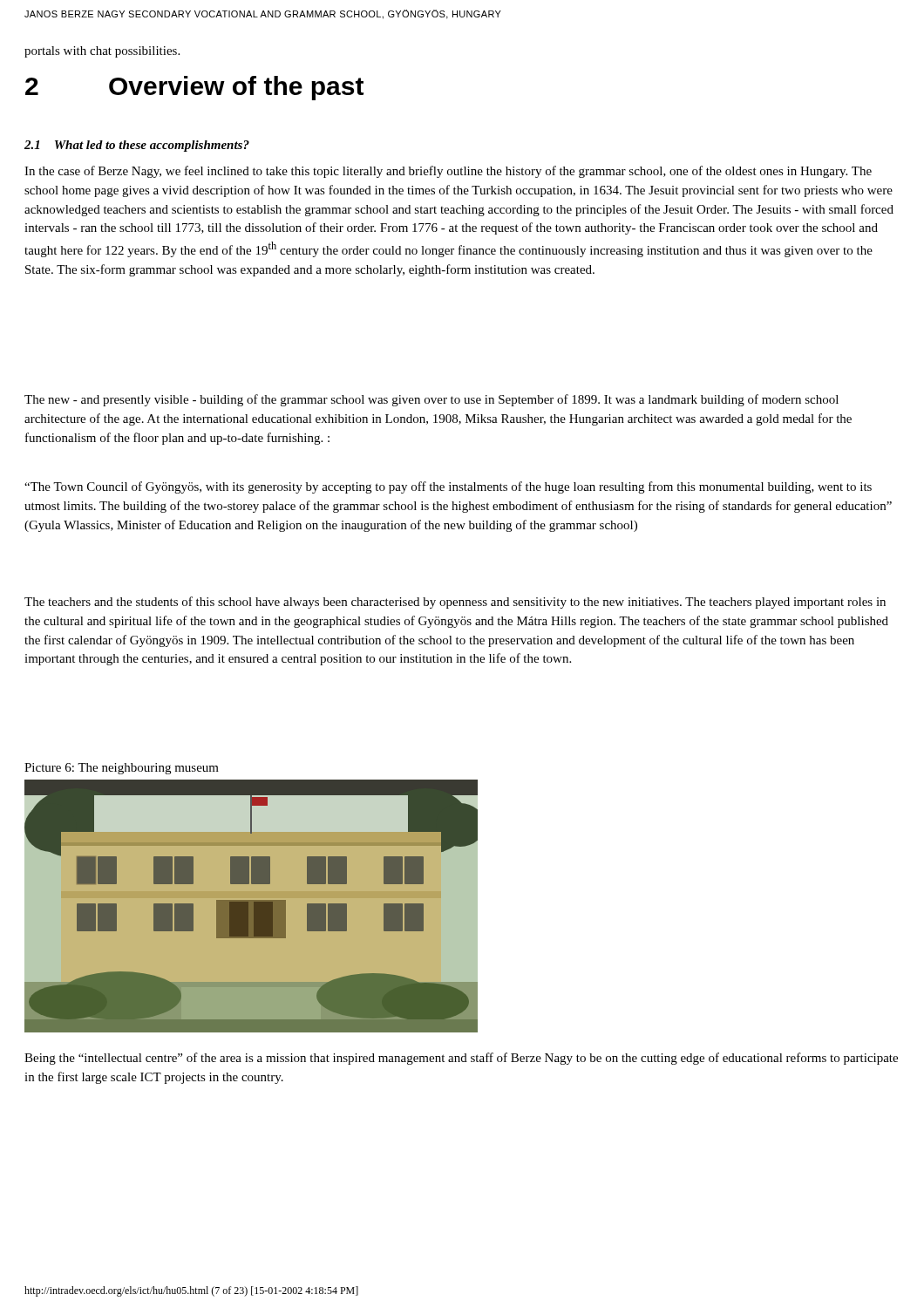Image resolution: width=924 pixels, height=1308 pixels.
Task: Click the passage that begins "Being the “intellectual centre”"
Action: (x=461, y=1067)
